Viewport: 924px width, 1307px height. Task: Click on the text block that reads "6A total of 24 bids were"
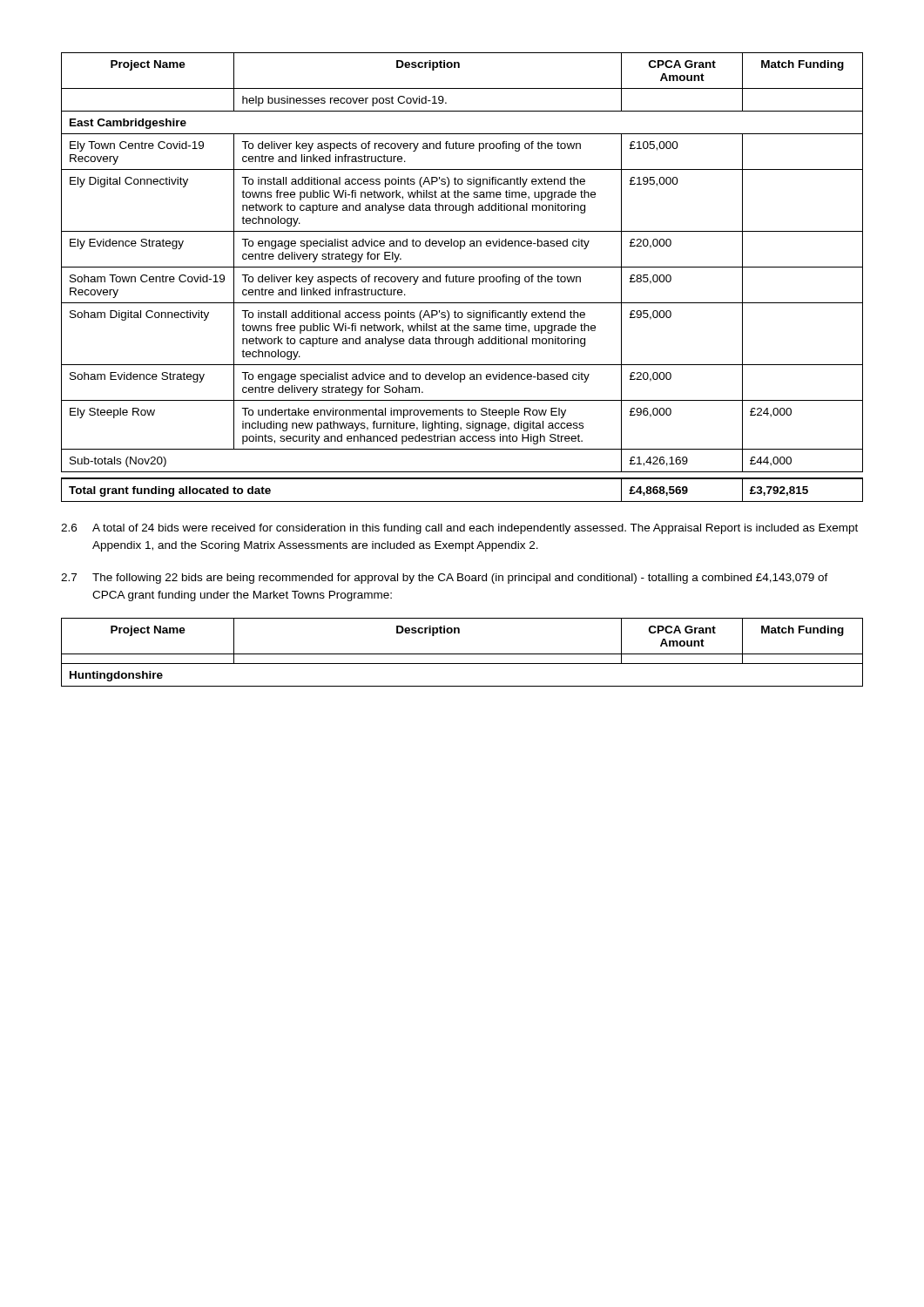460,537
